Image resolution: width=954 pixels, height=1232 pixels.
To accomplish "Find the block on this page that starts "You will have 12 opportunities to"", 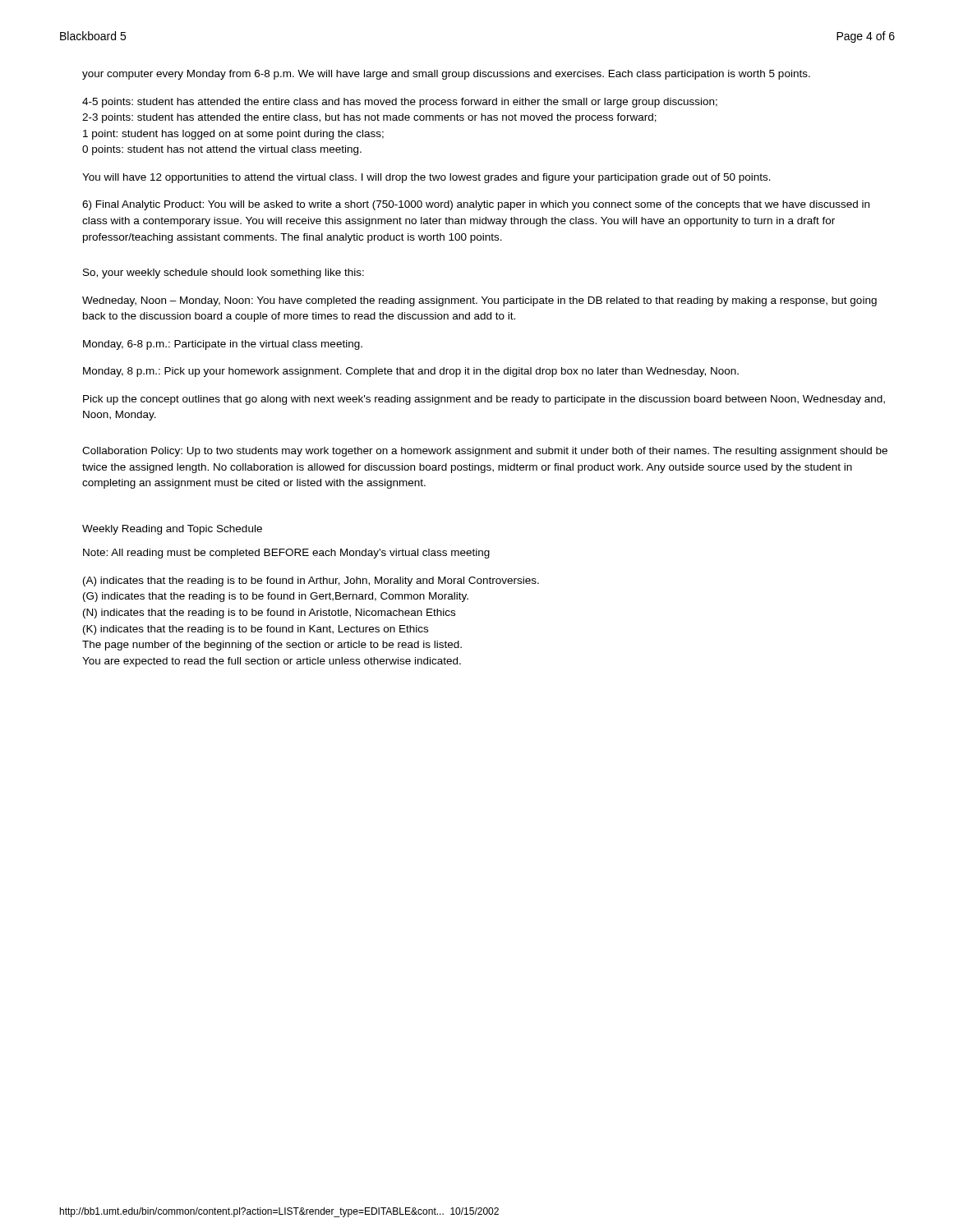I will click(x=427, y=177).
